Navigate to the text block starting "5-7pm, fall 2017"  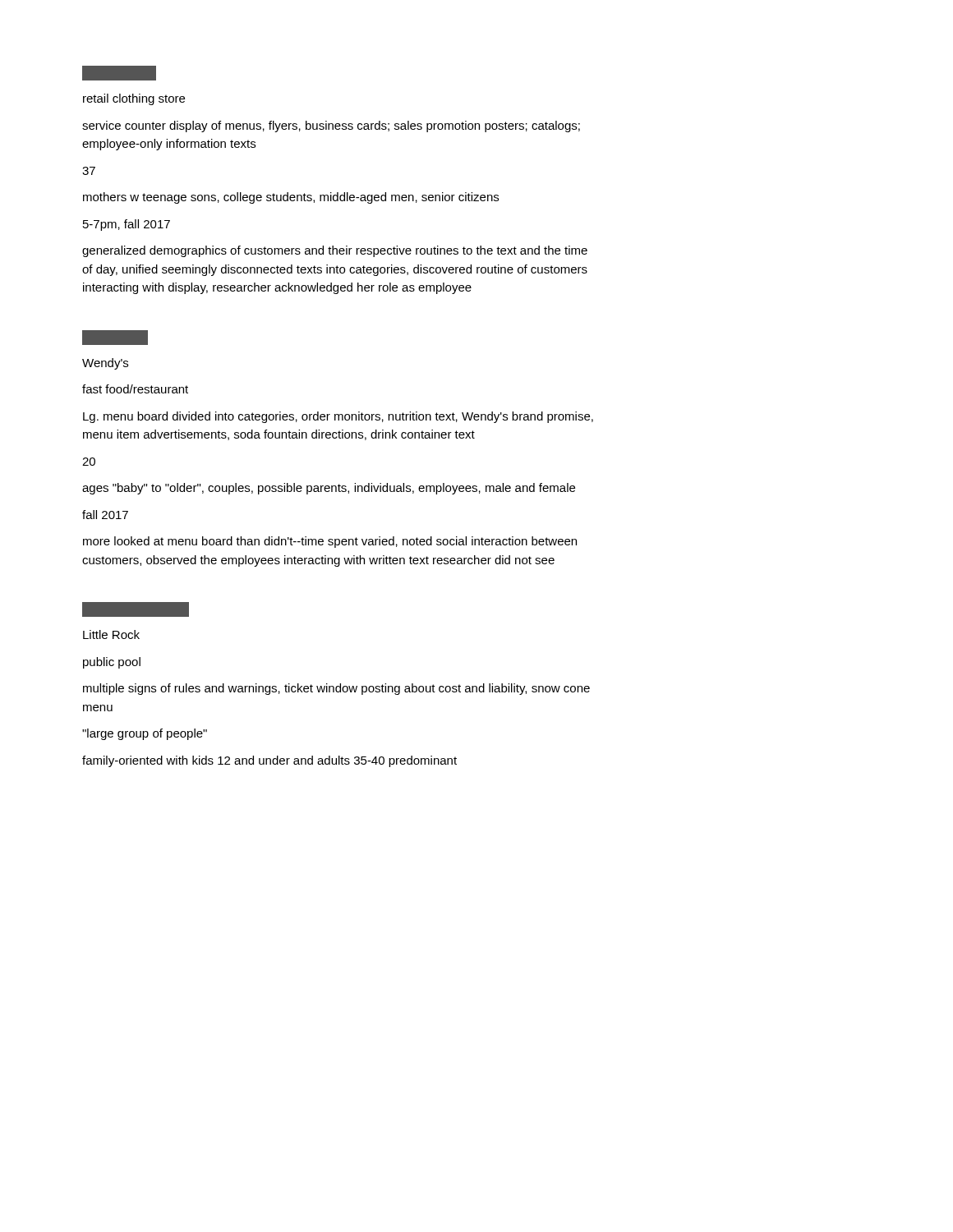point(126,223)
